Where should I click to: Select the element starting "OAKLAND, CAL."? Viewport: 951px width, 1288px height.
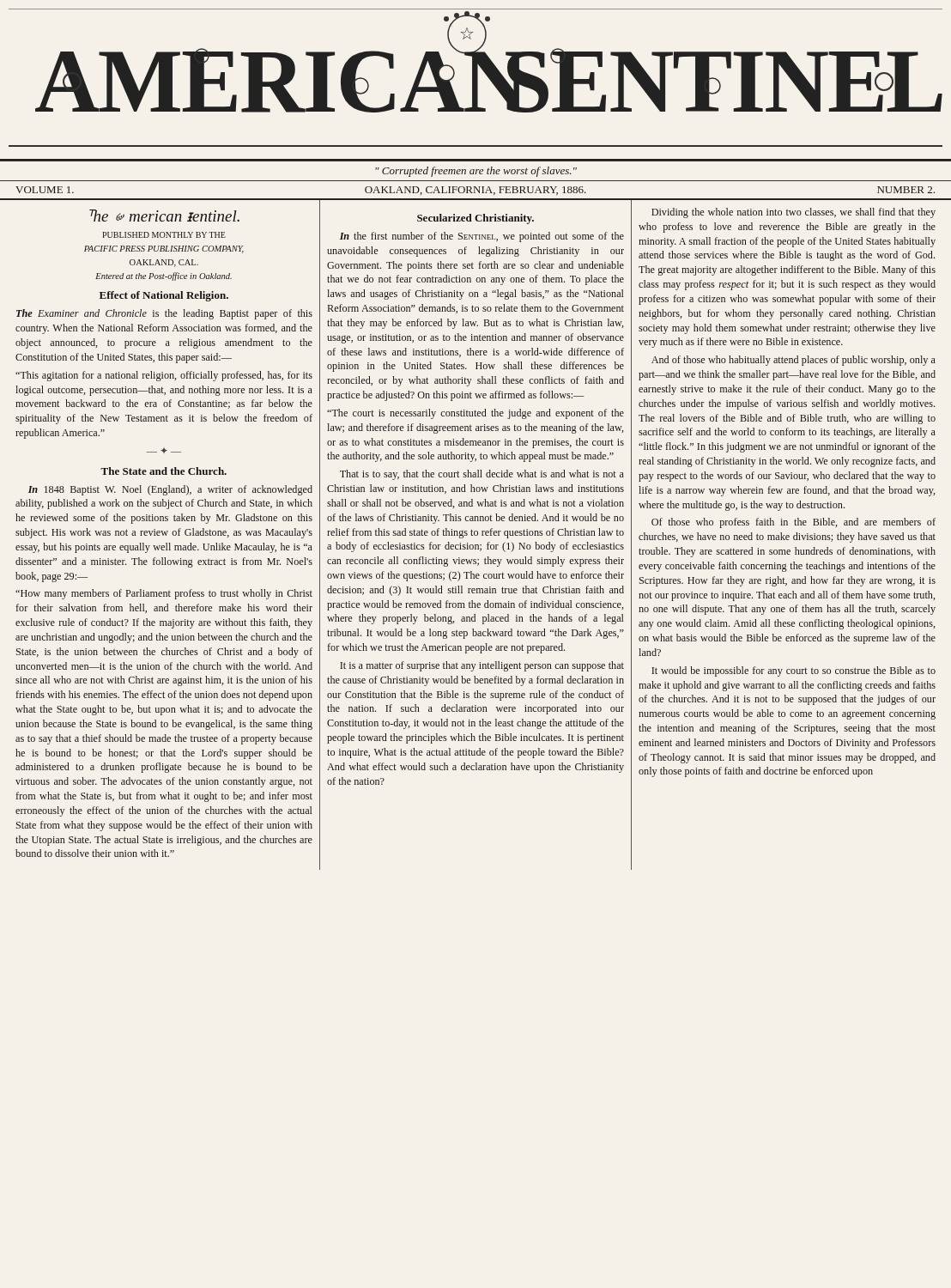(x=164, y=262)
